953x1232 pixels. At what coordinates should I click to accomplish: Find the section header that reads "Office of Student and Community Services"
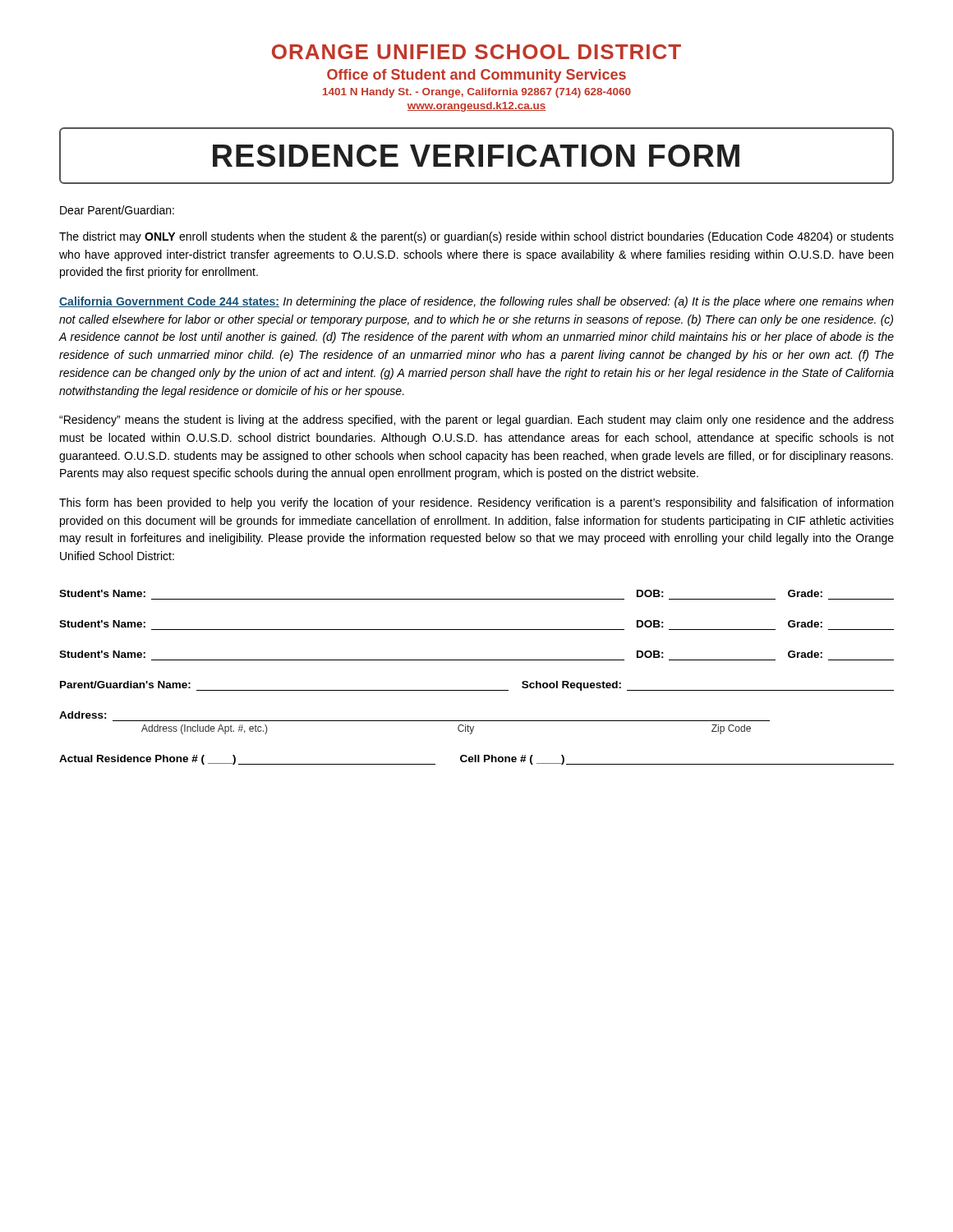click(x=476, y=75)
